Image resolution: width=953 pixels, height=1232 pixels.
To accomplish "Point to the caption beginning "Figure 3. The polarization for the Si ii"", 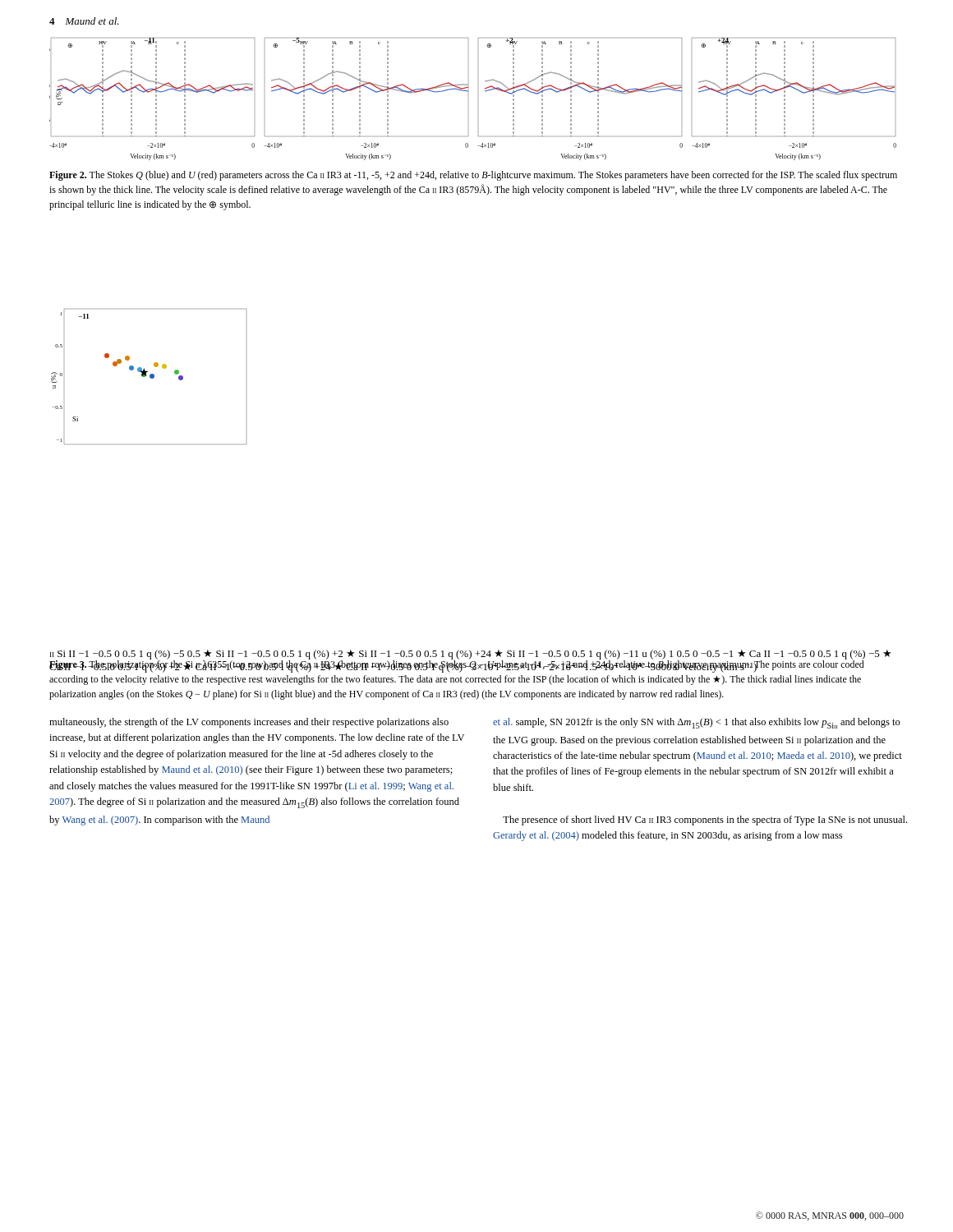I will 457,679.
